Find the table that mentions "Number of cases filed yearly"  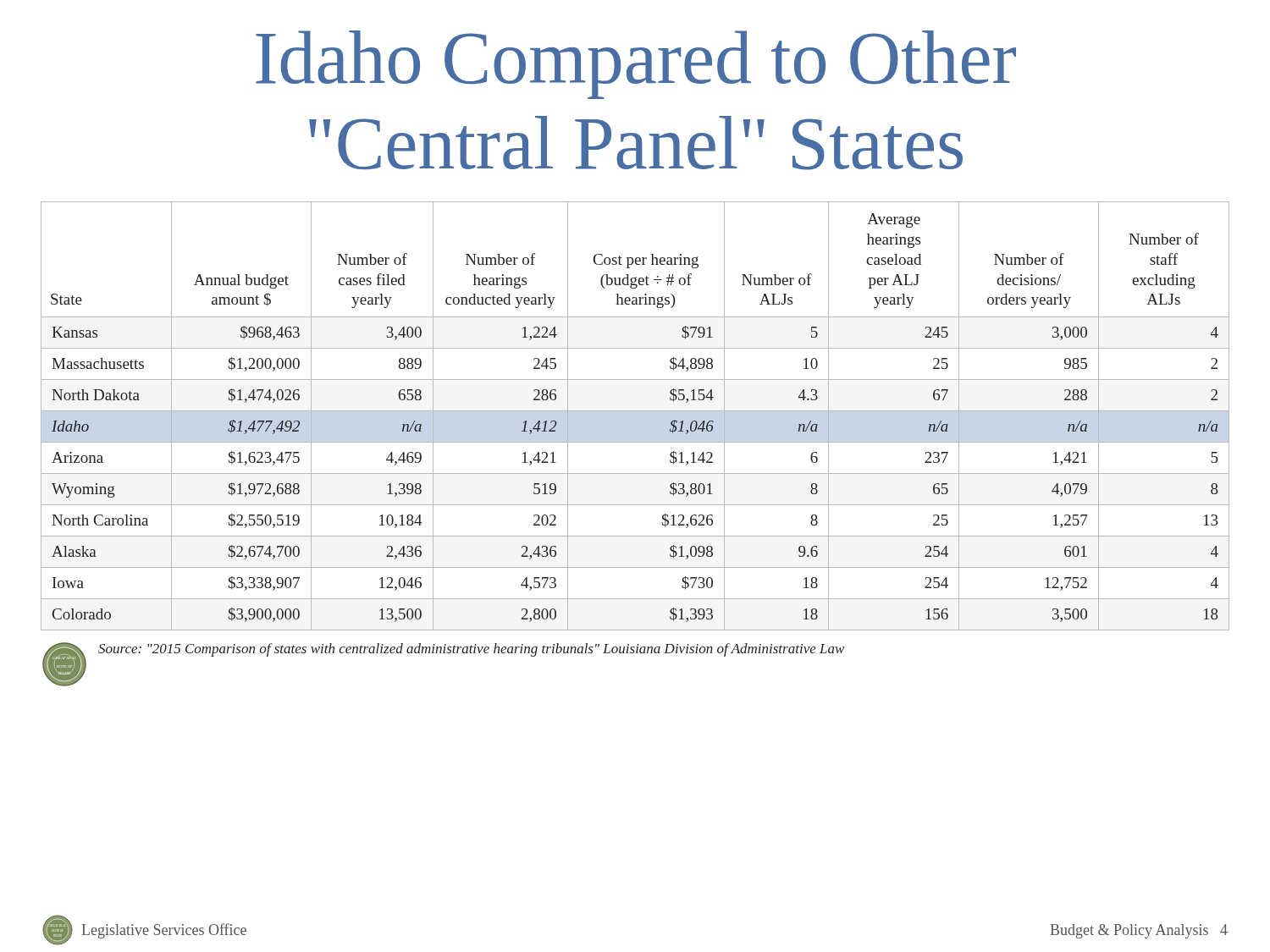tap(635, 416)
